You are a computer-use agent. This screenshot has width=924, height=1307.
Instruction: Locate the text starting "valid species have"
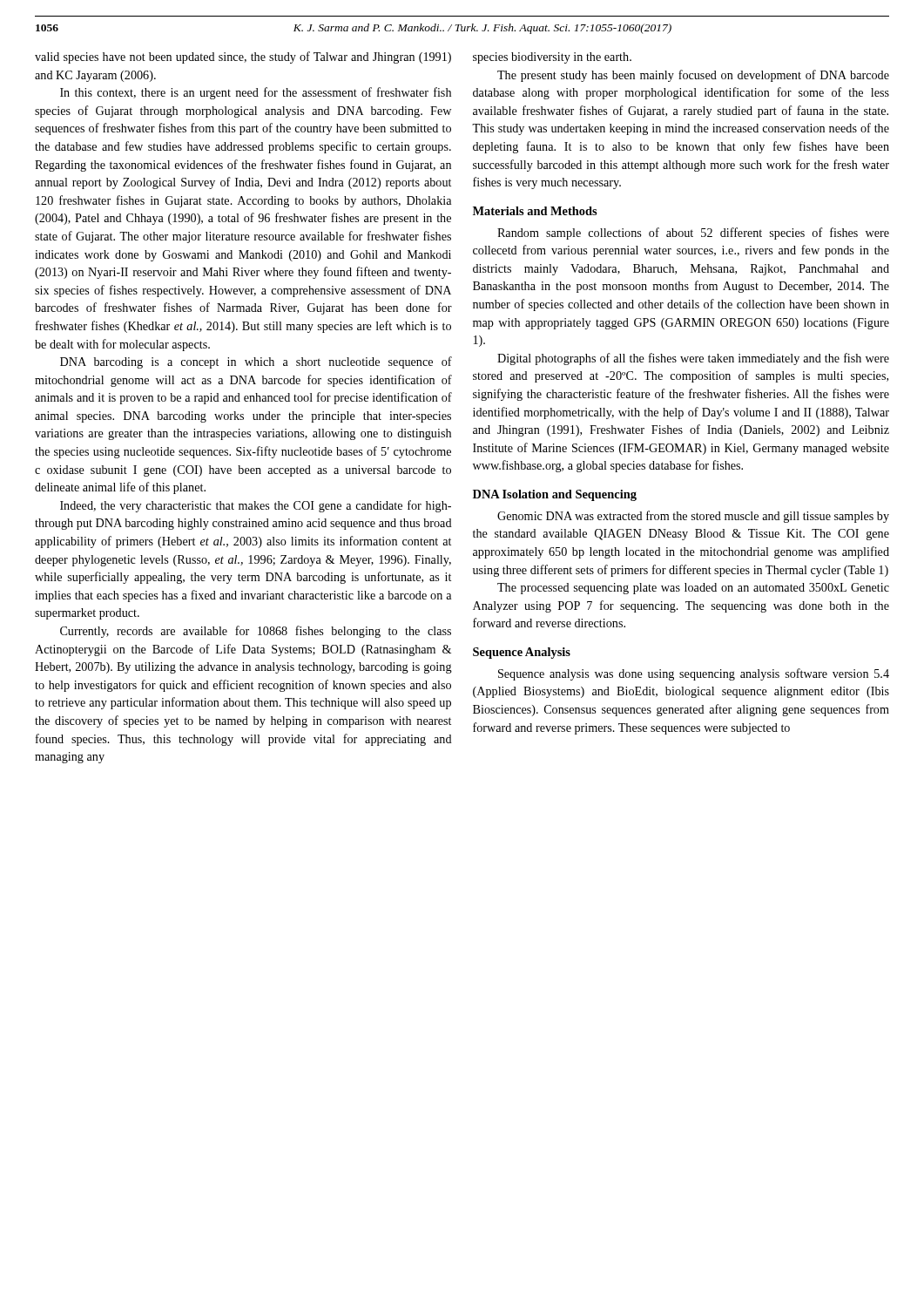pyautogui.click(x=243, y=66)
